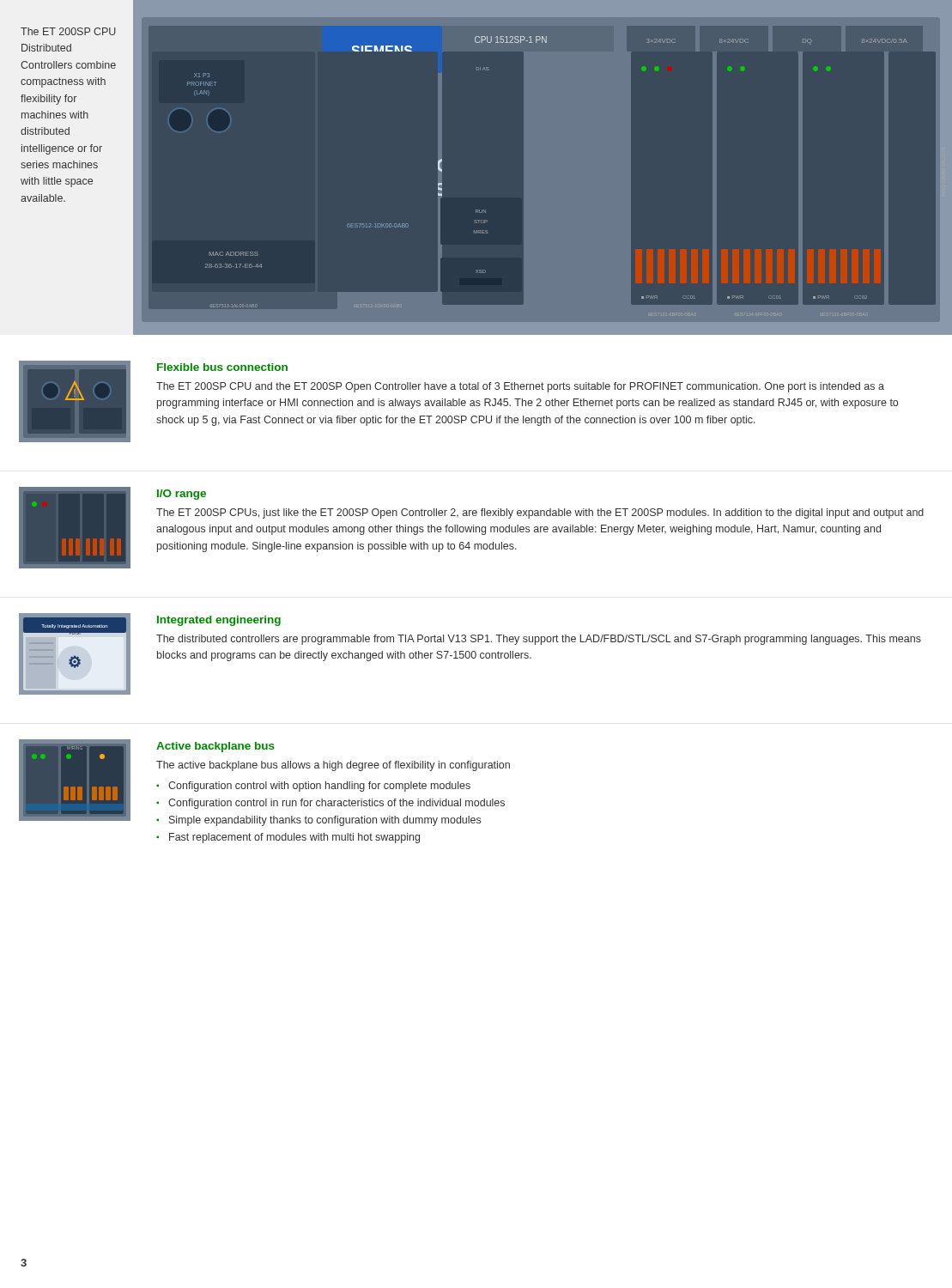Click on the screenshot
This screenshot has width=952, height=1288.
[x=75, y=654]
